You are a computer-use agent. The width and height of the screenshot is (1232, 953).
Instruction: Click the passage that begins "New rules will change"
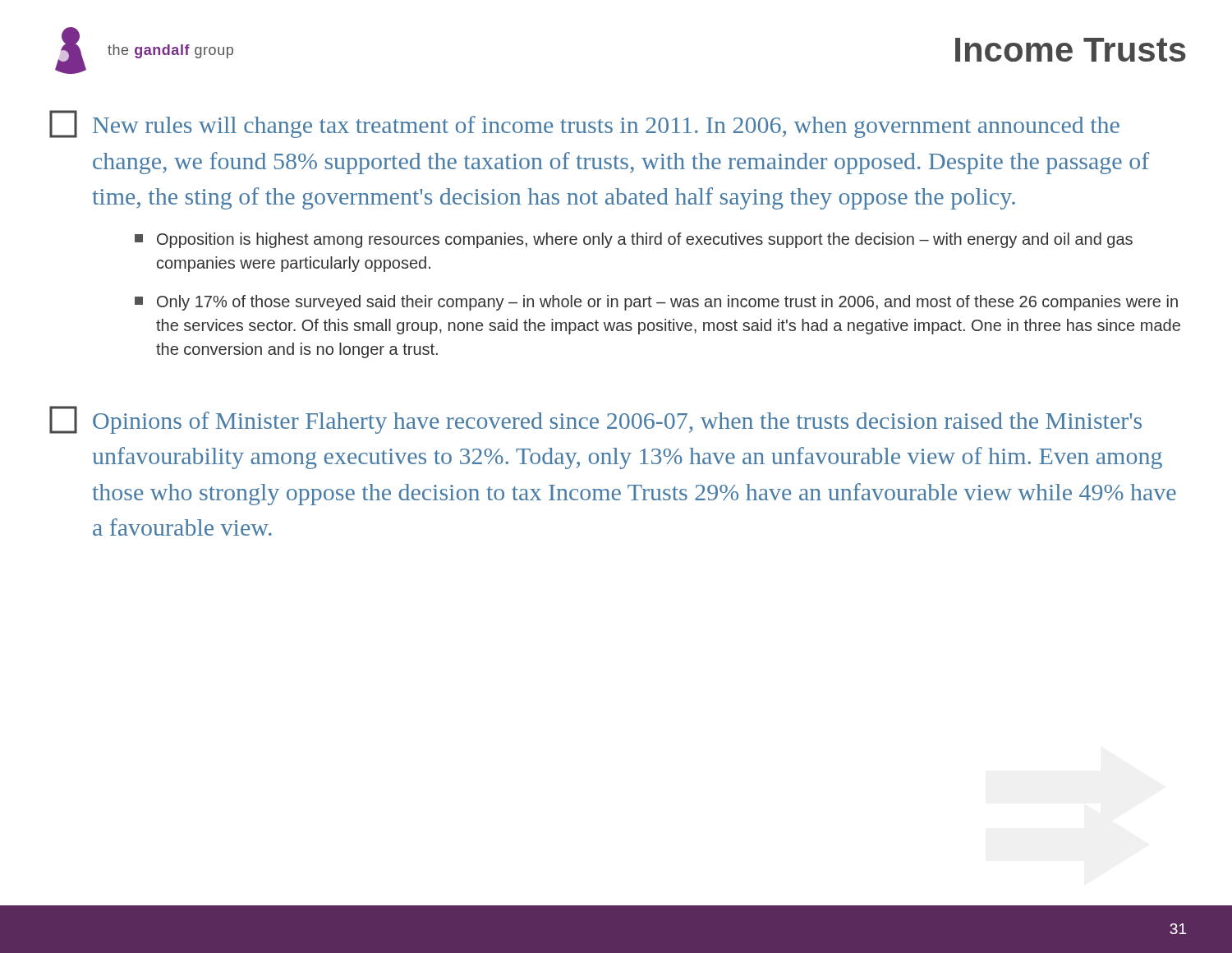(x=616, y=241)
